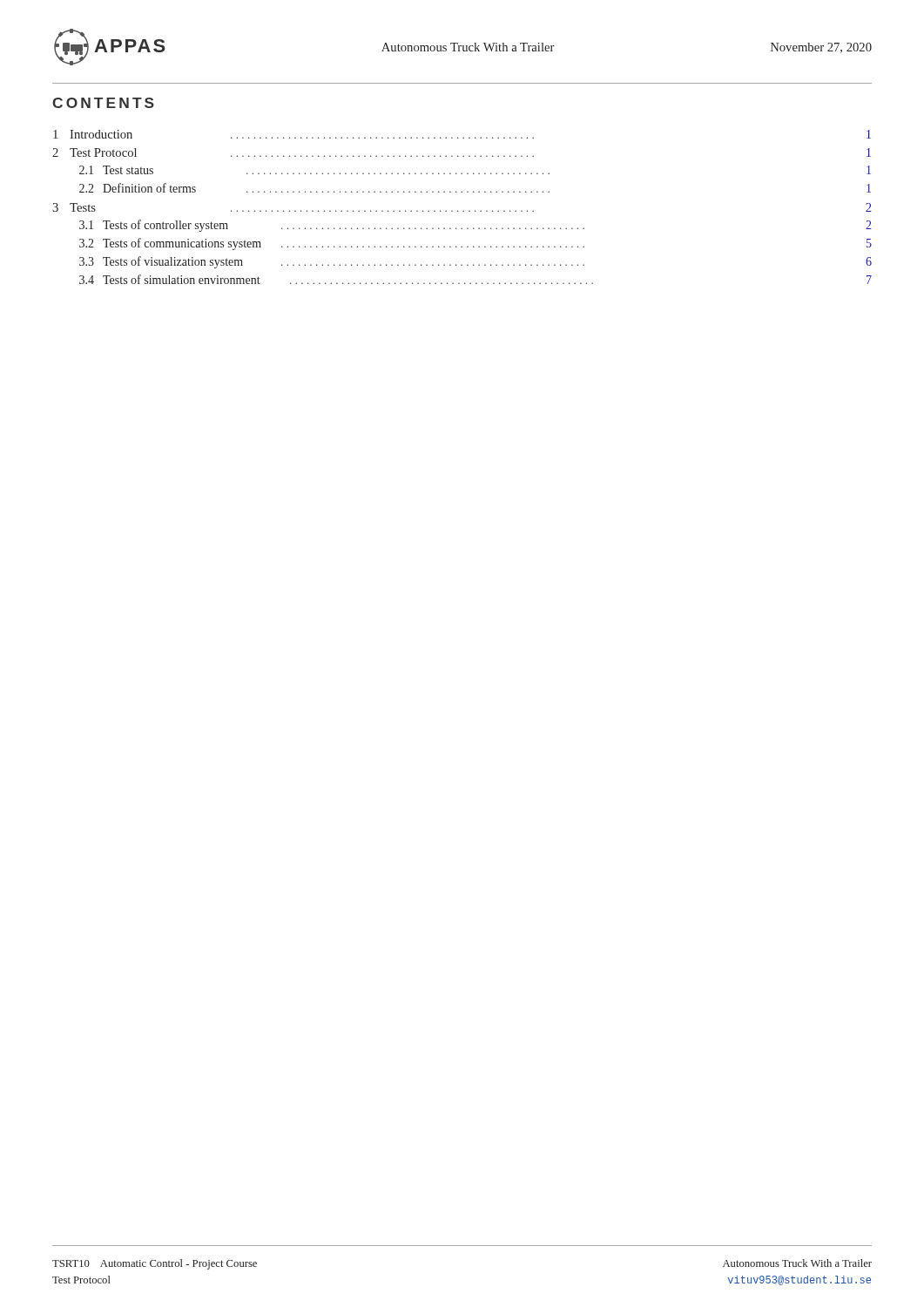Locate the title
This screenshot has width=924, height=1307.
(105, 103)
